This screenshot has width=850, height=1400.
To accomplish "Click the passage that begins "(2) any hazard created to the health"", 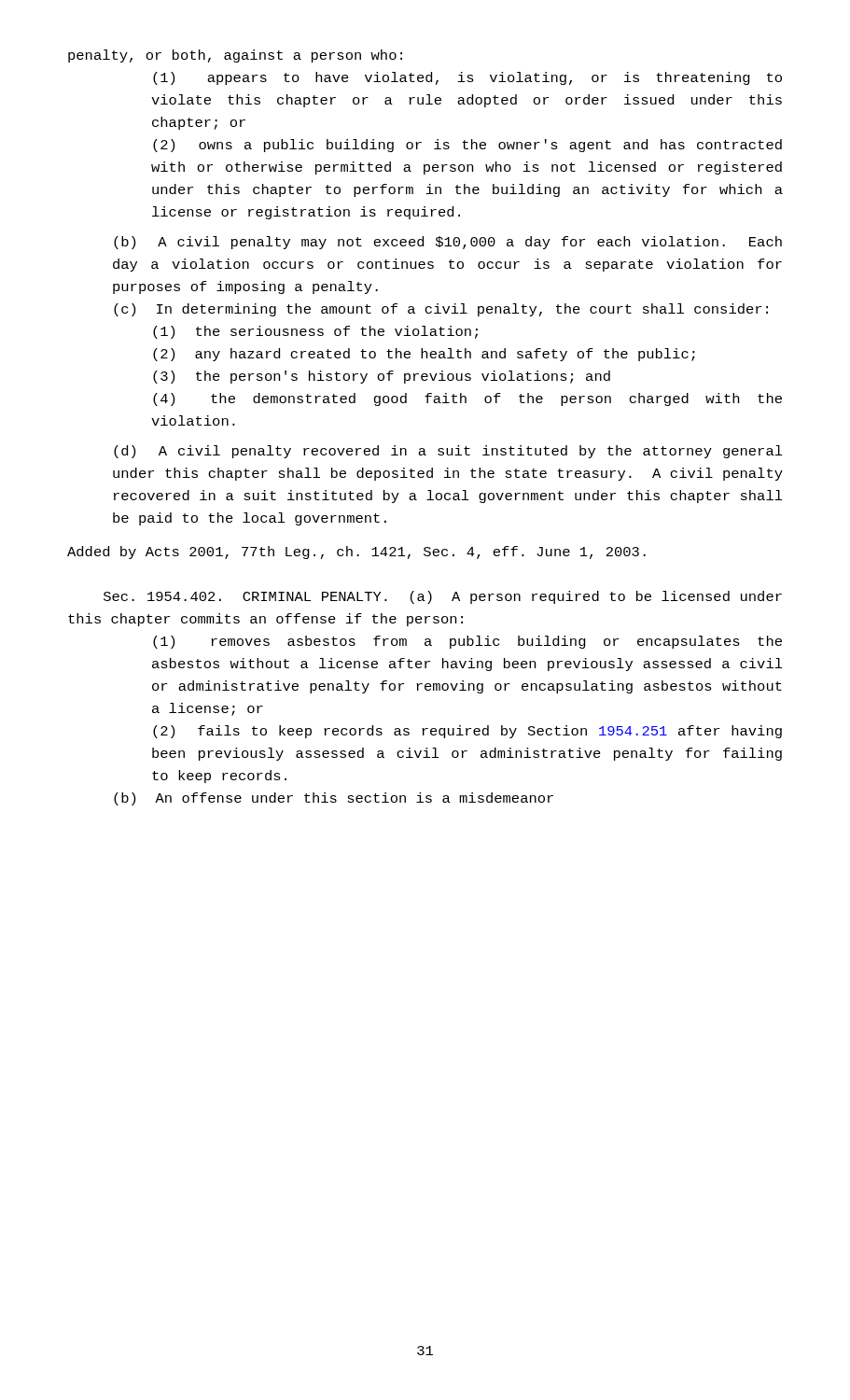I will pos(425,355).
